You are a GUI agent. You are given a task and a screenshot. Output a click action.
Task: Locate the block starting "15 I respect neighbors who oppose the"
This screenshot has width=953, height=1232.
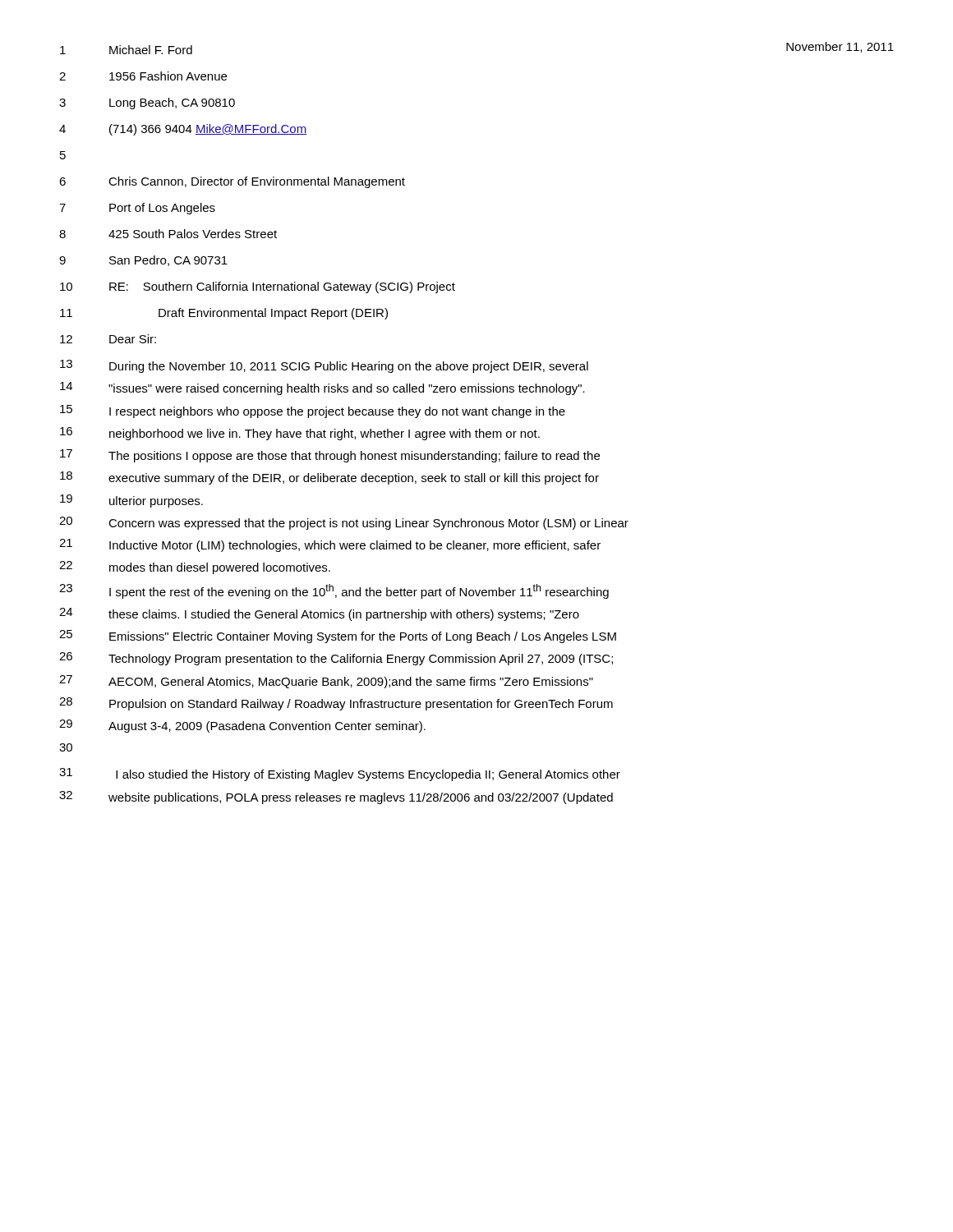[476, 411]
